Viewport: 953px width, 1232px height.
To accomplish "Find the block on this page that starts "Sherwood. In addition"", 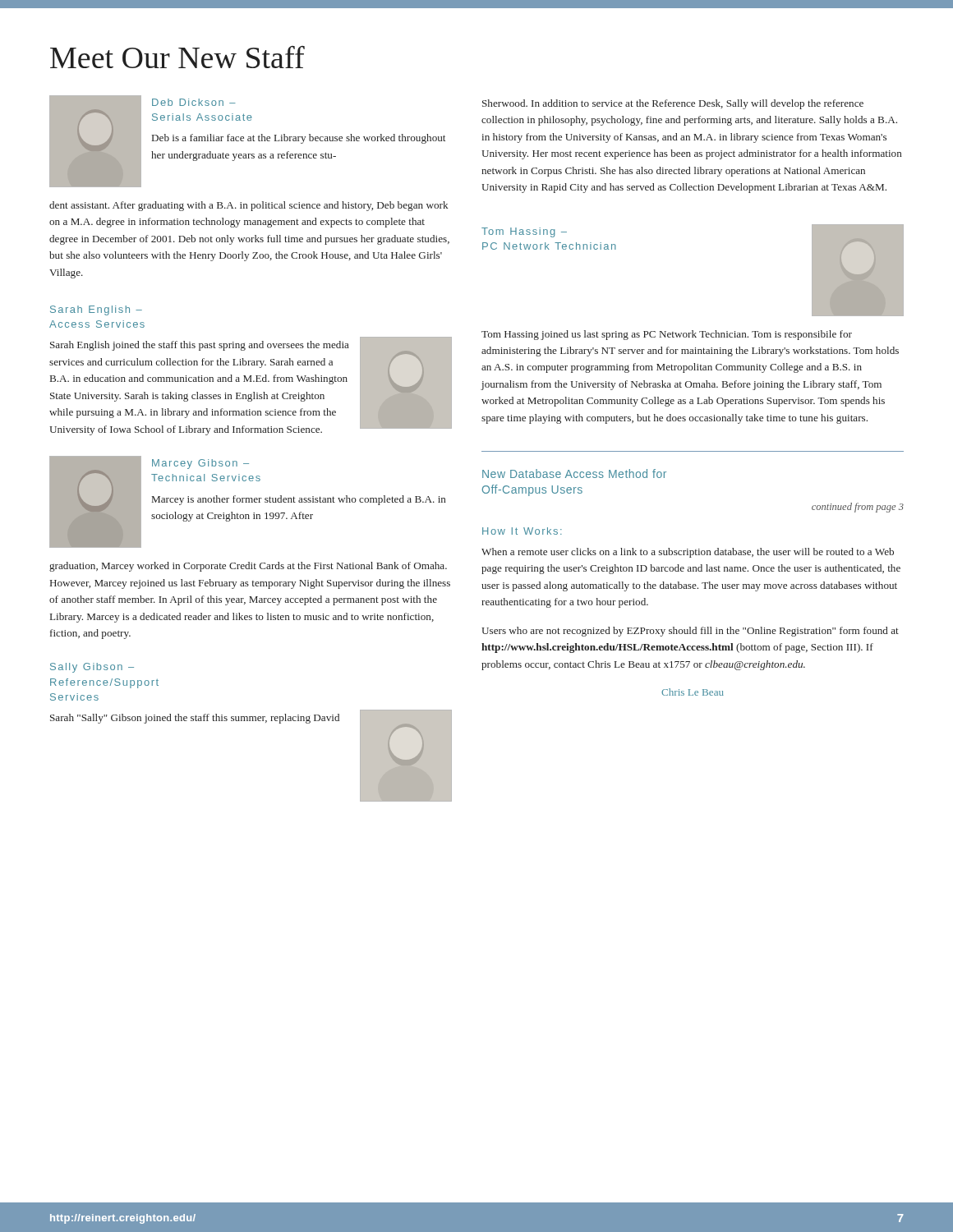I will (692, 145).
